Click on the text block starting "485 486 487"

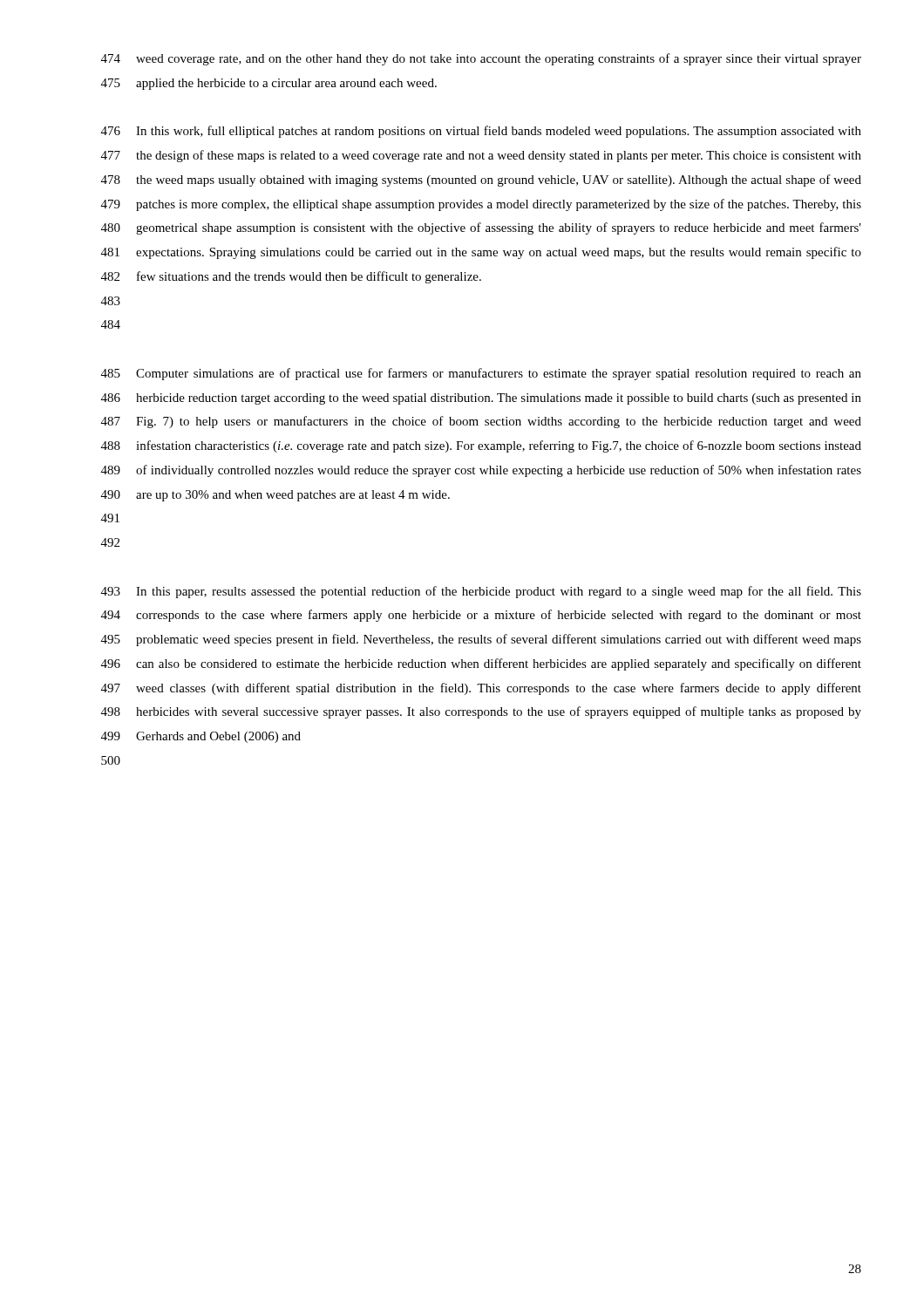click(x=474, y=458)
